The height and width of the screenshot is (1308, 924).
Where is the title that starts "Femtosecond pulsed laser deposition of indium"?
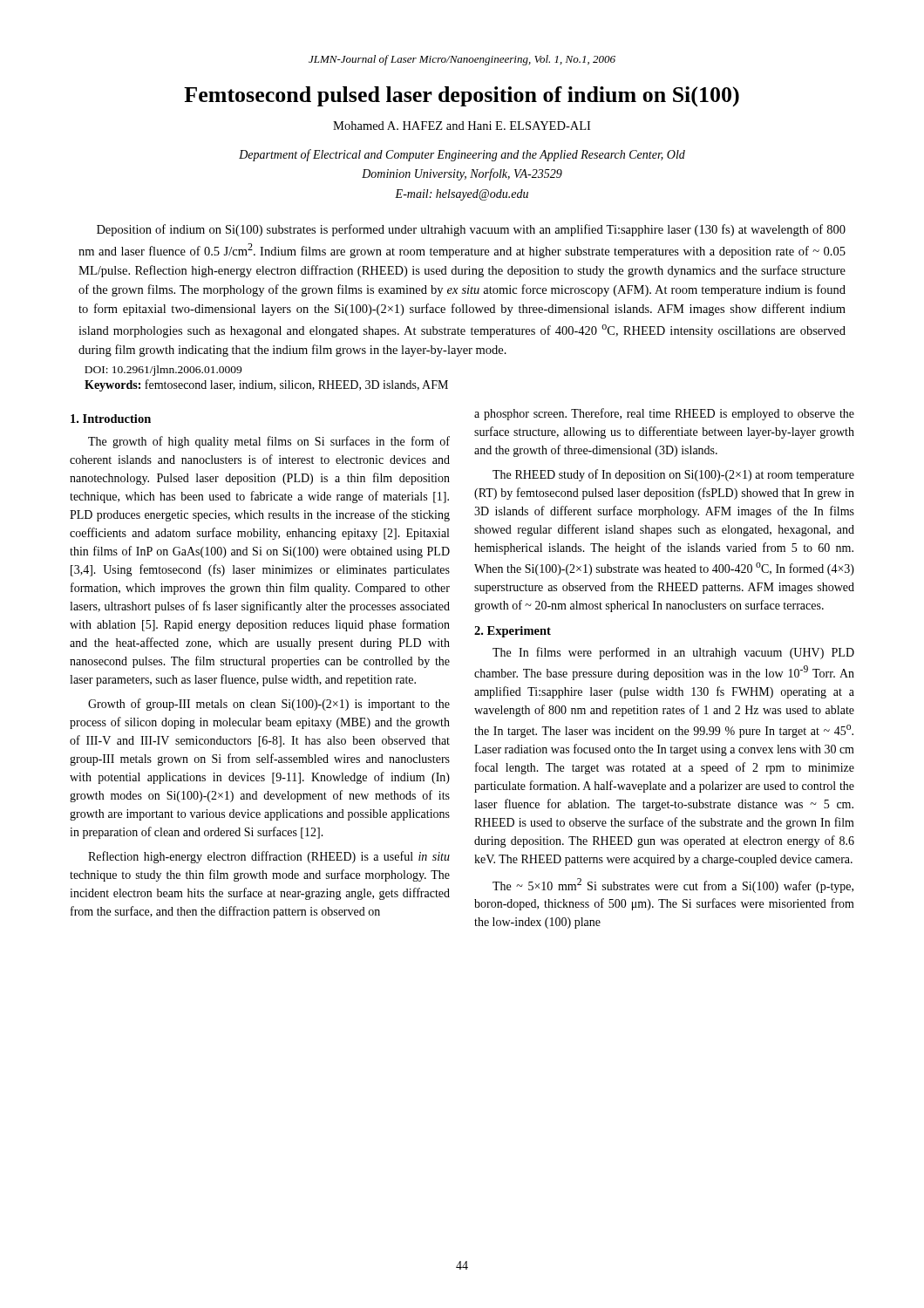(x=462, y=95)
